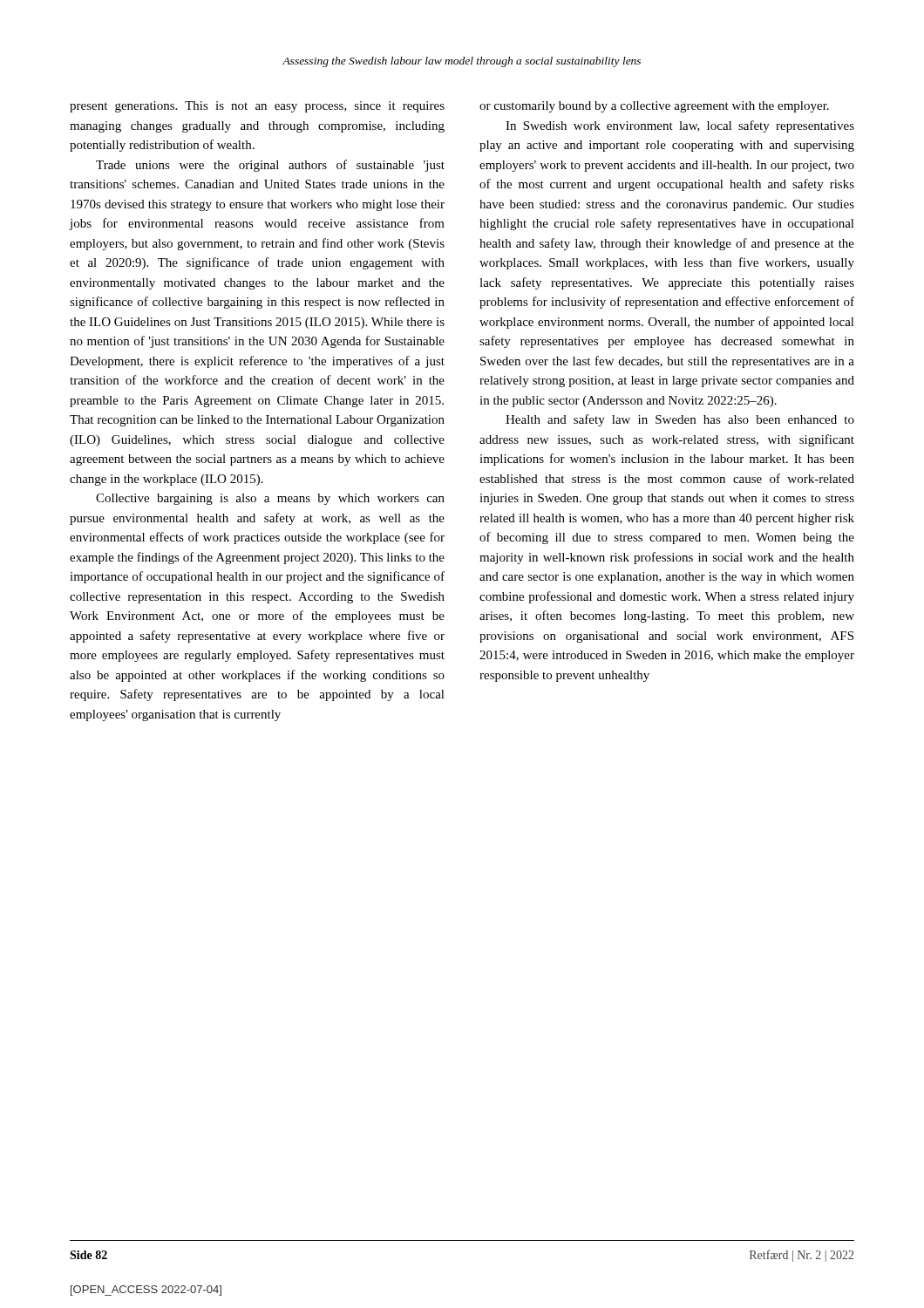Click on the text block containing "present generations. This is not an"
Screen dimensions: 1308x924
pyautogui.click(x=257, y=125)
